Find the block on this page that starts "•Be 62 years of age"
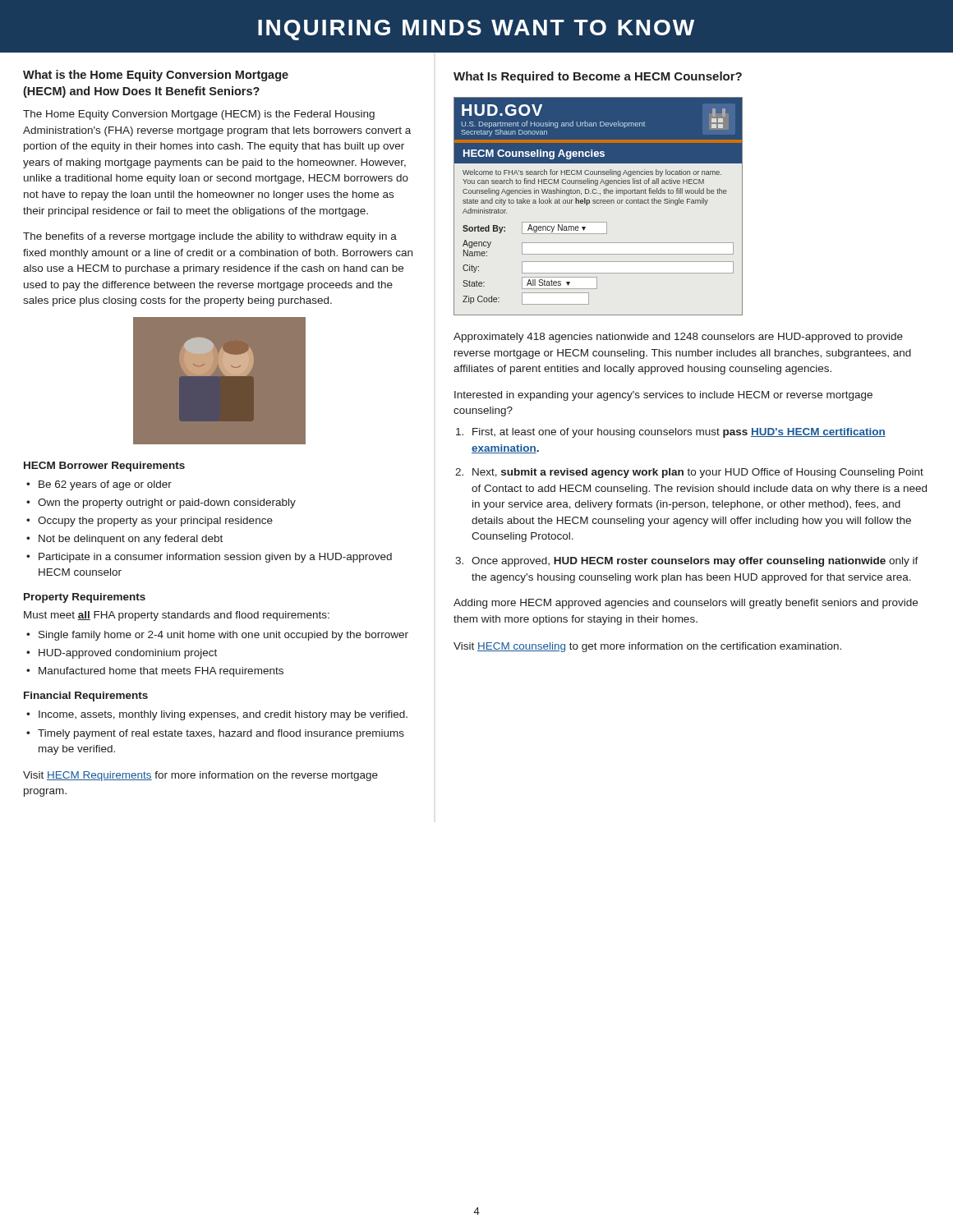This screenshot has width=953, height=1232. [x=219, y=529]
